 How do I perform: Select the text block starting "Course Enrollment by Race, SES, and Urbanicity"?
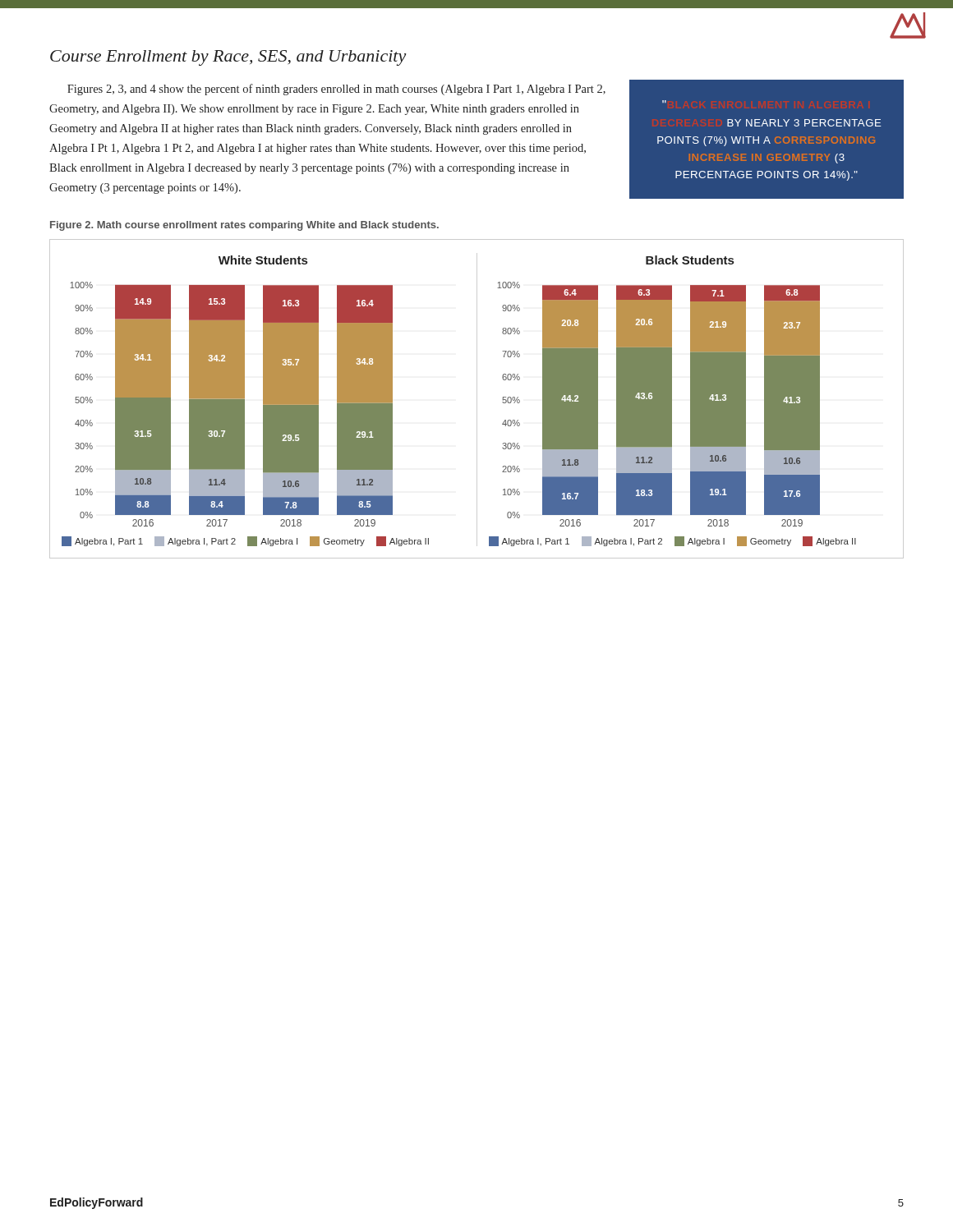pos(228,55)
